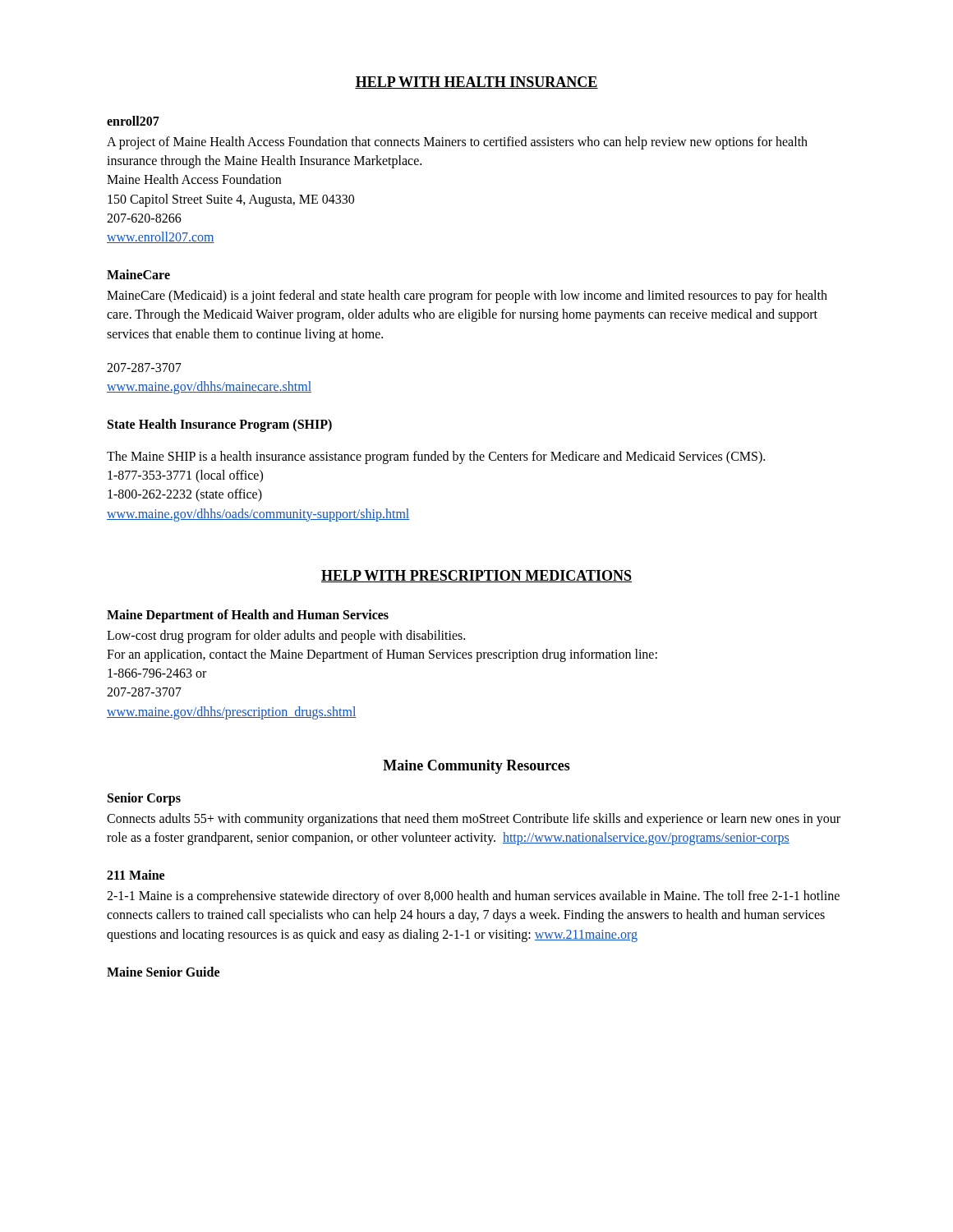Select the section header that reads "Maine Senior Guide"
Viewport: 953px width, 1232px height.
[x=163, y=972]
